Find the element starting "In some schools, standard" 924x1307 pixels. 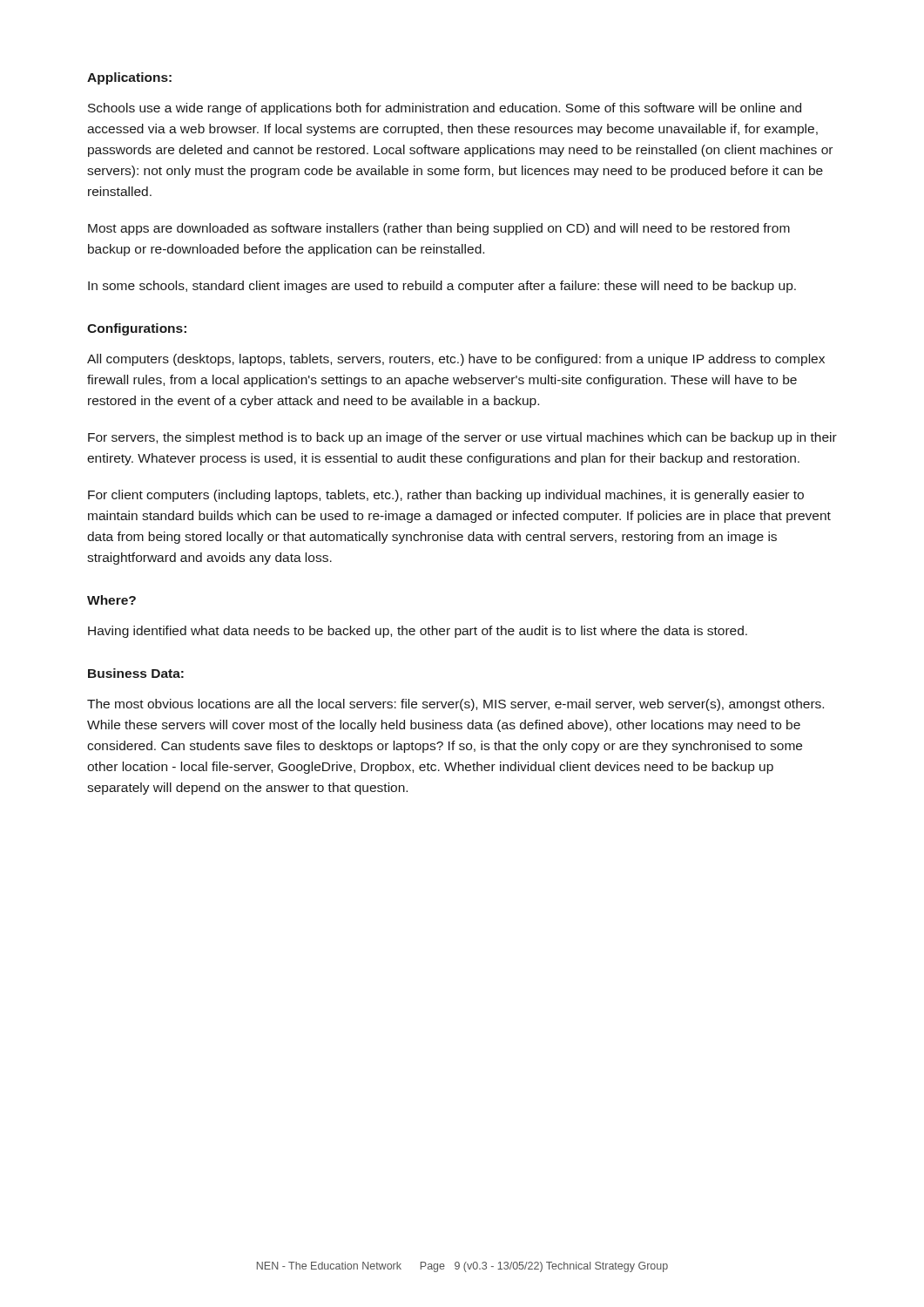click(442, 285)
